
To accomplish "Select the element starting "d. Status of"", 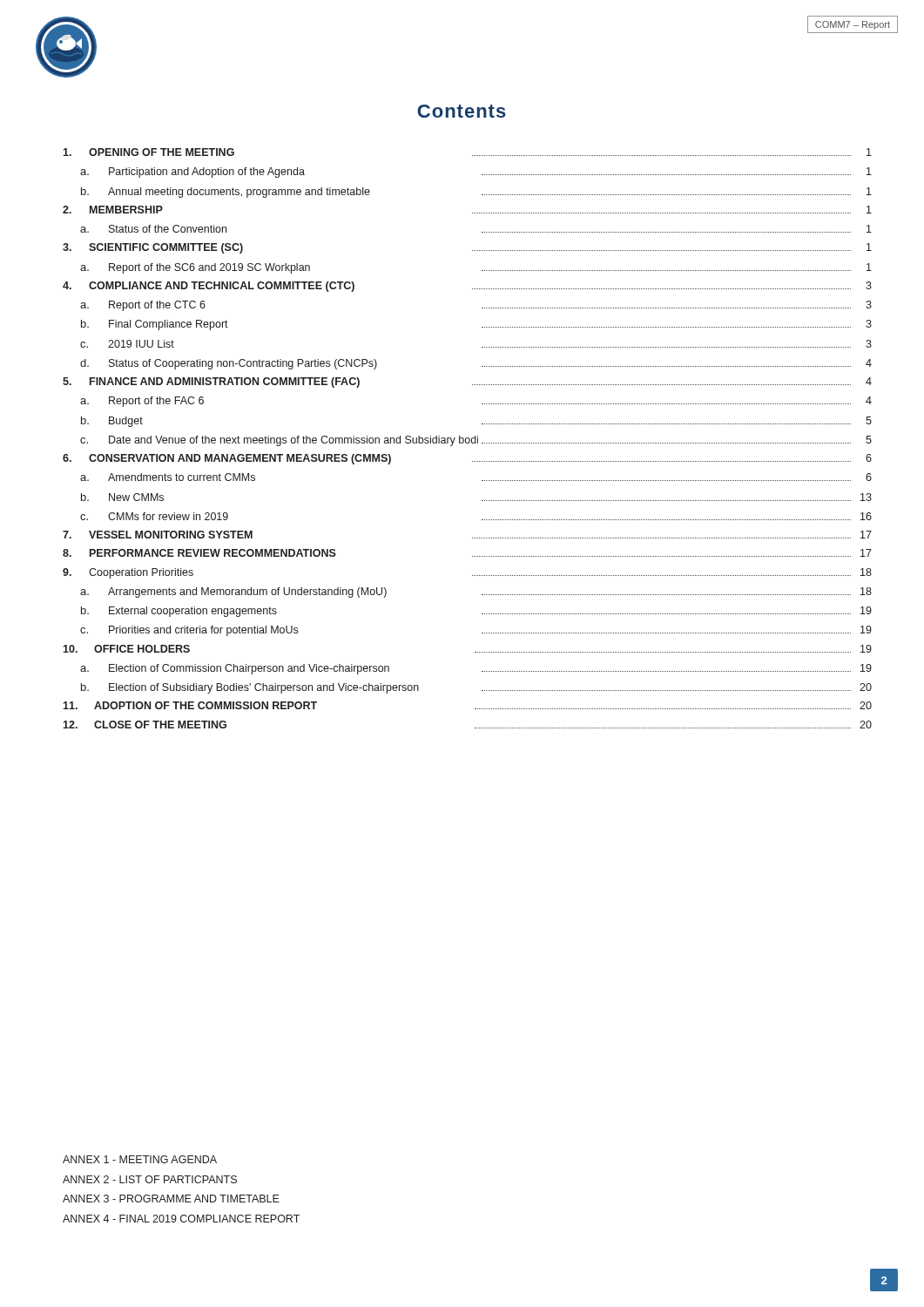I will click(x=476, y=363).
